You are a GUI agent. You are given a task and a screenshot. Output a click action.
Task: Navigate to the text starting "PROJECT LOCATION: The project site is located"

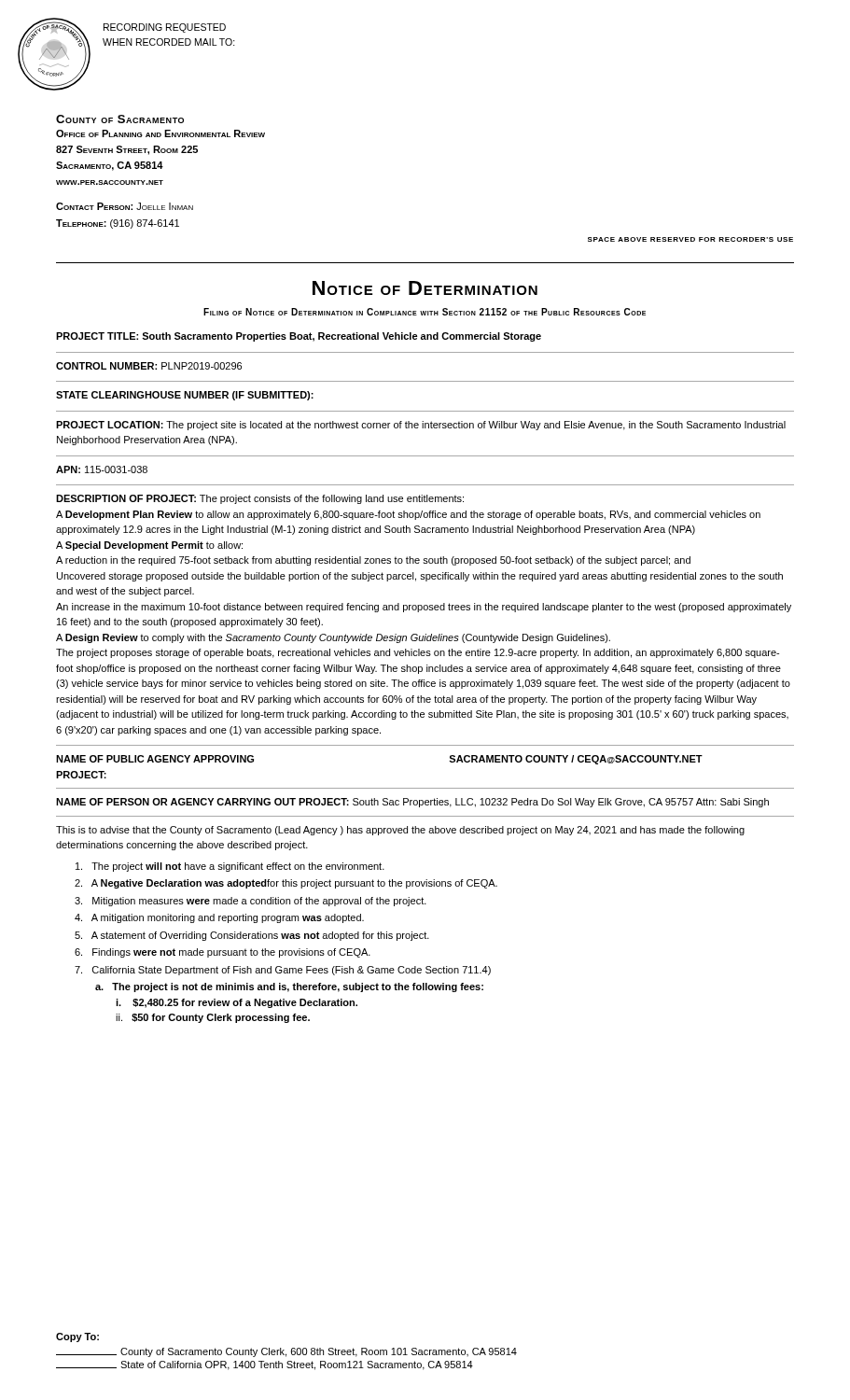coord(421,432)
